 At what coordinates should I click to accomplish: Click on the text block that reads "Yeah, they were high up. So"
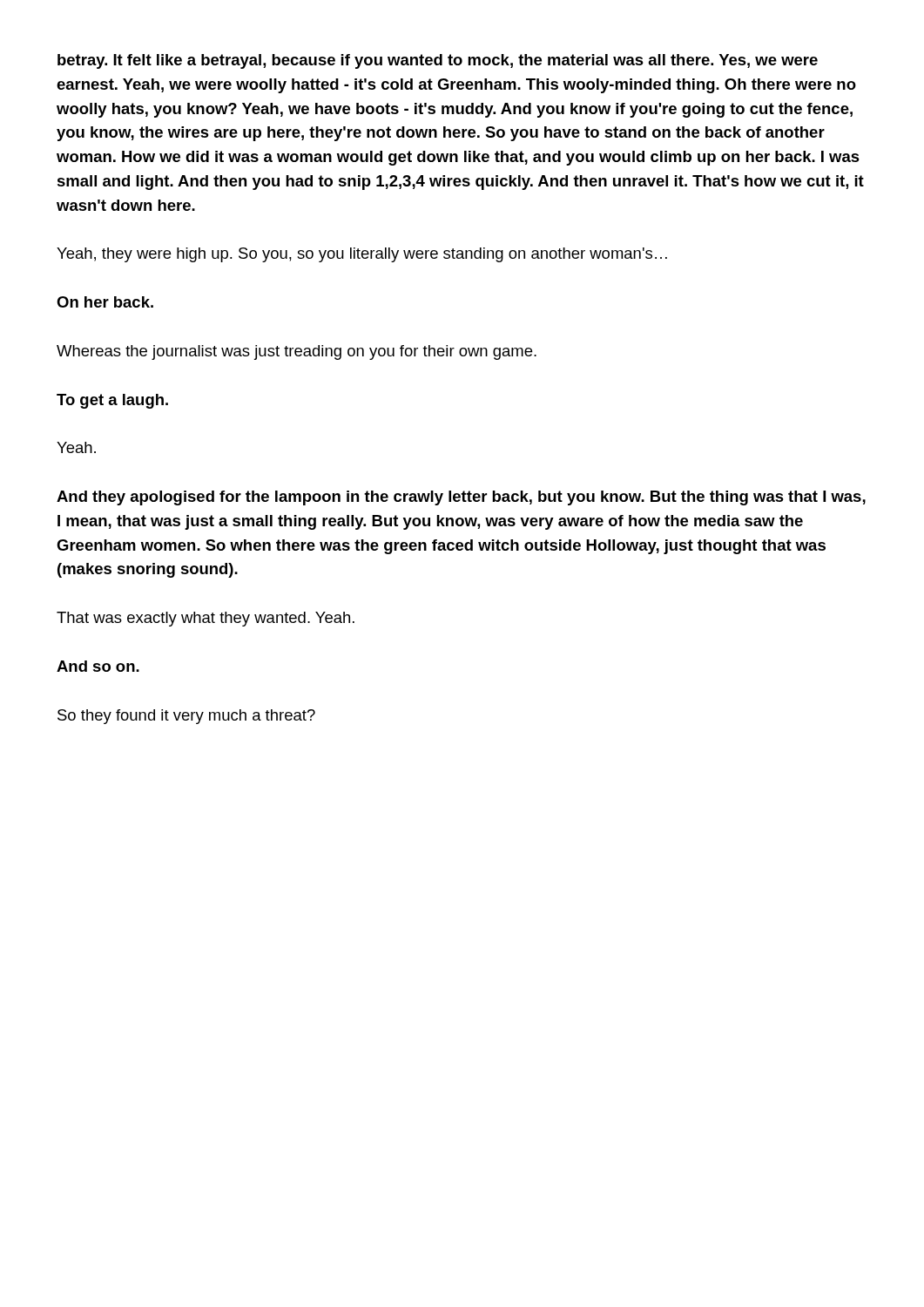click(363, 253)
